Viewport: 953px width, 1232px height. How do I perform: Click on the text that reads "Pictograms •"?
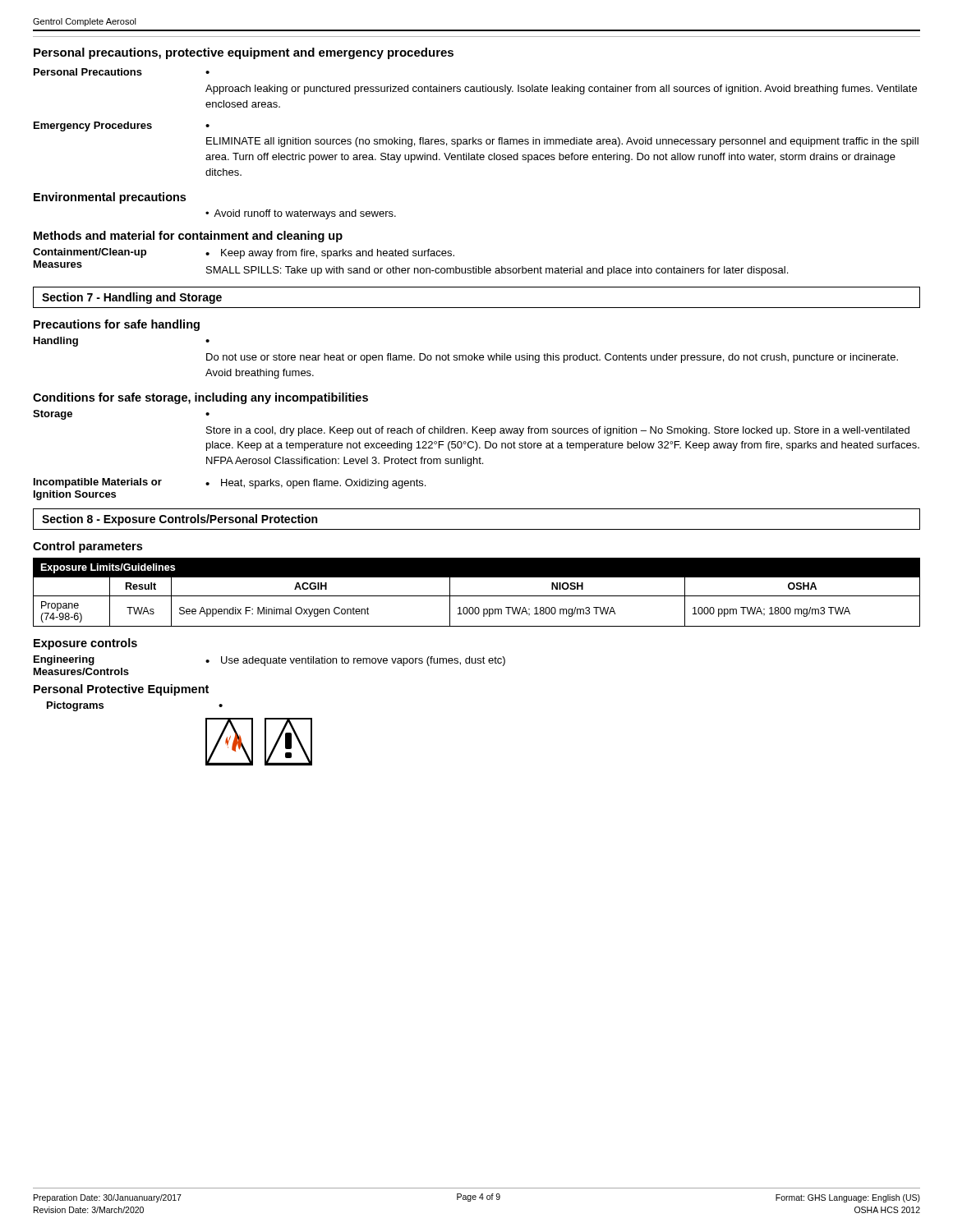coord(74,707)
